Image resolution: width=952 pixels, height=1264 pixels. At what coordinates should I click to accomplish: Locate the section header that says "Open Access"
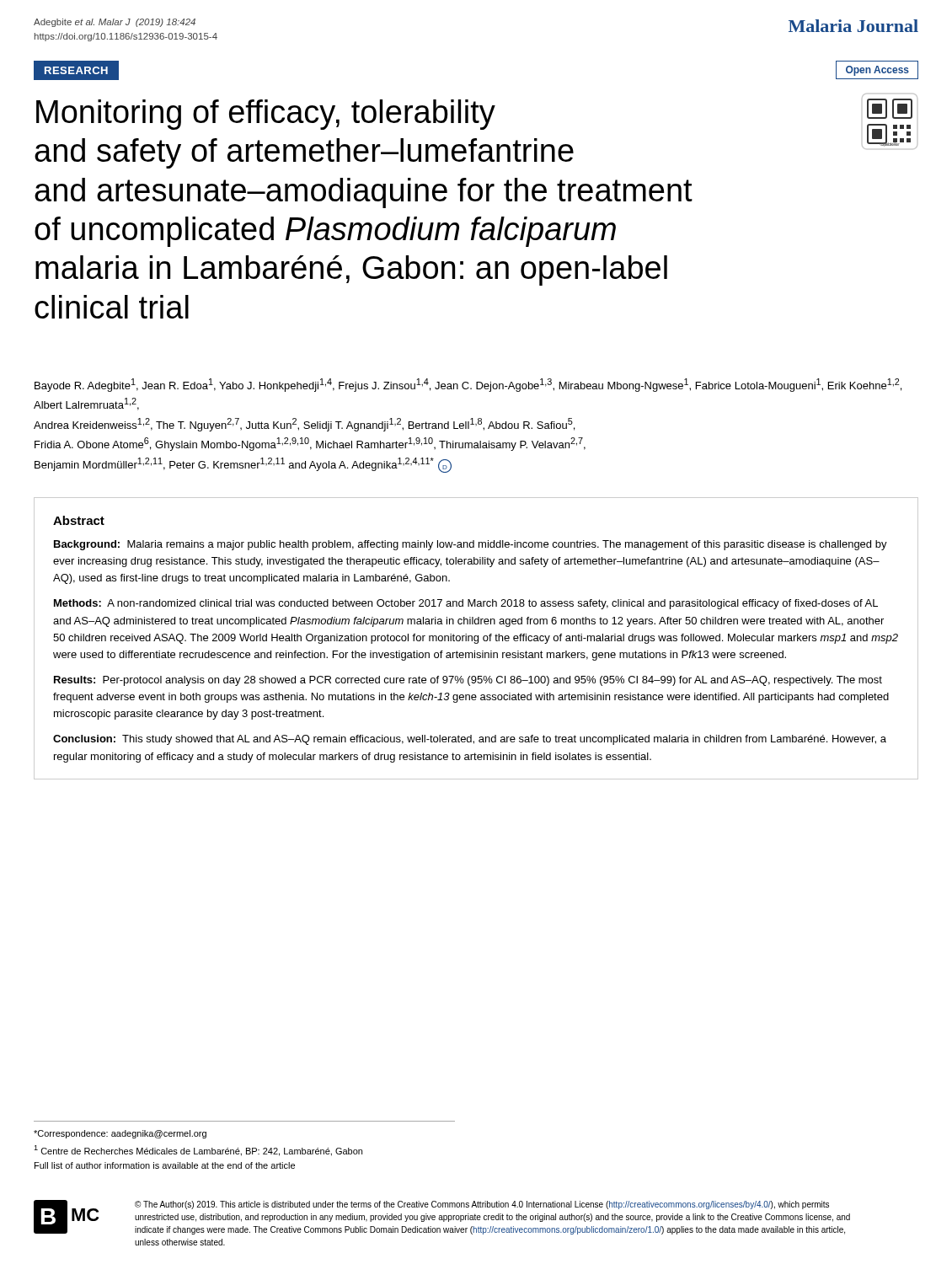click(877, 70)
